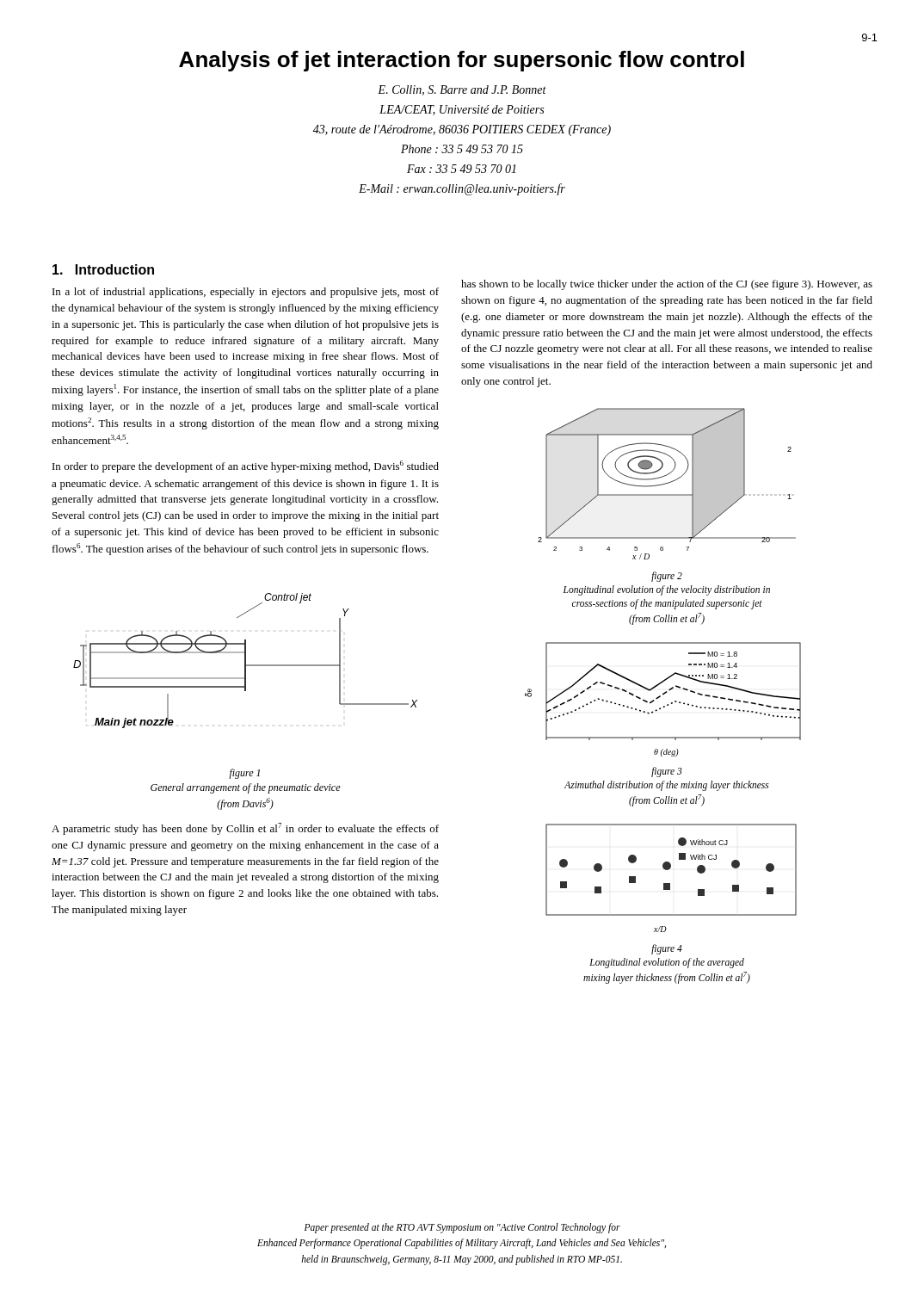Find the block starting "A parametric study has been done by"
Image resolution: width=924 pixels, height=1291 pixels.
click(245, 868)
